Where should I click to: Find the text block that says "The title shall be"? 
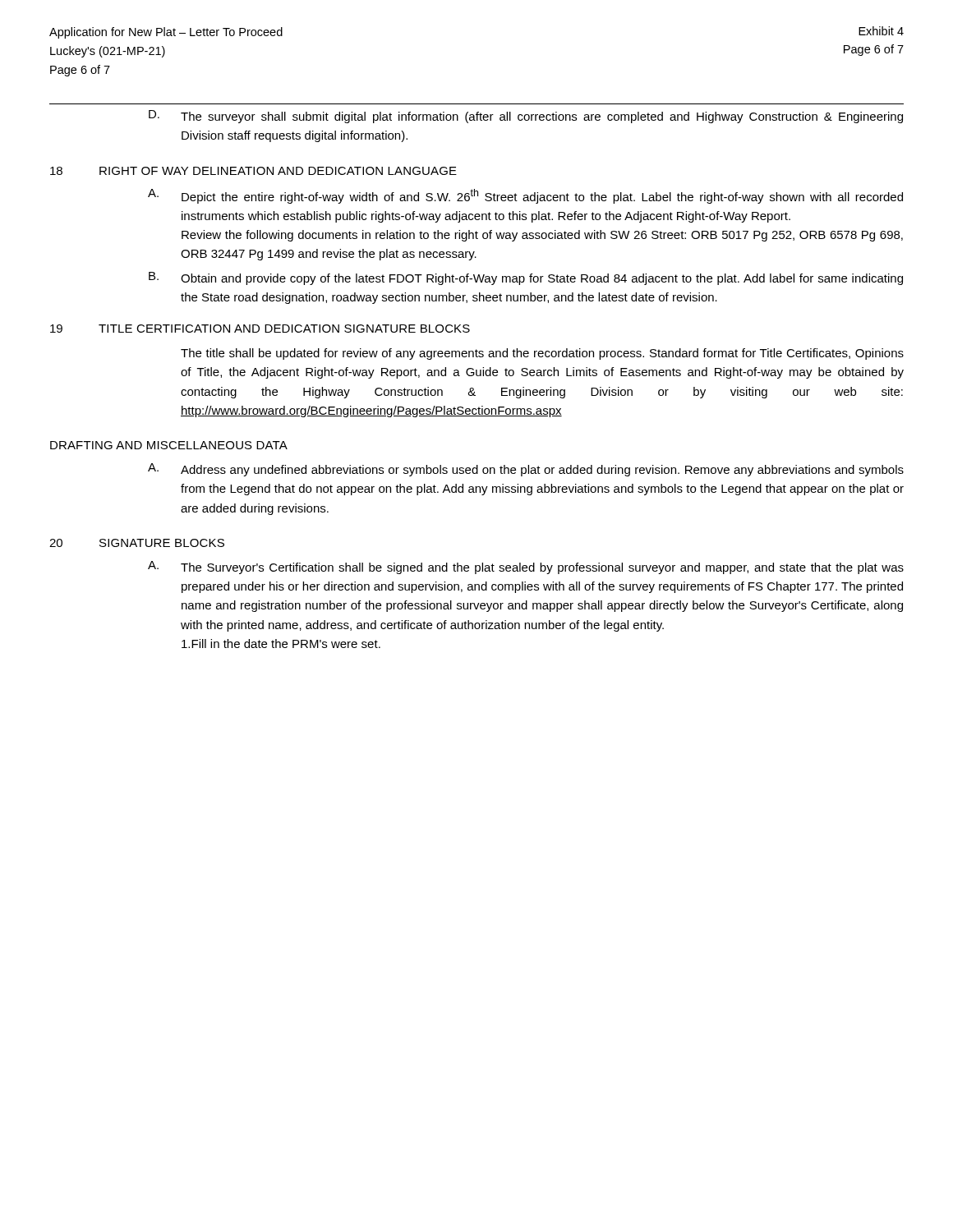542,381
